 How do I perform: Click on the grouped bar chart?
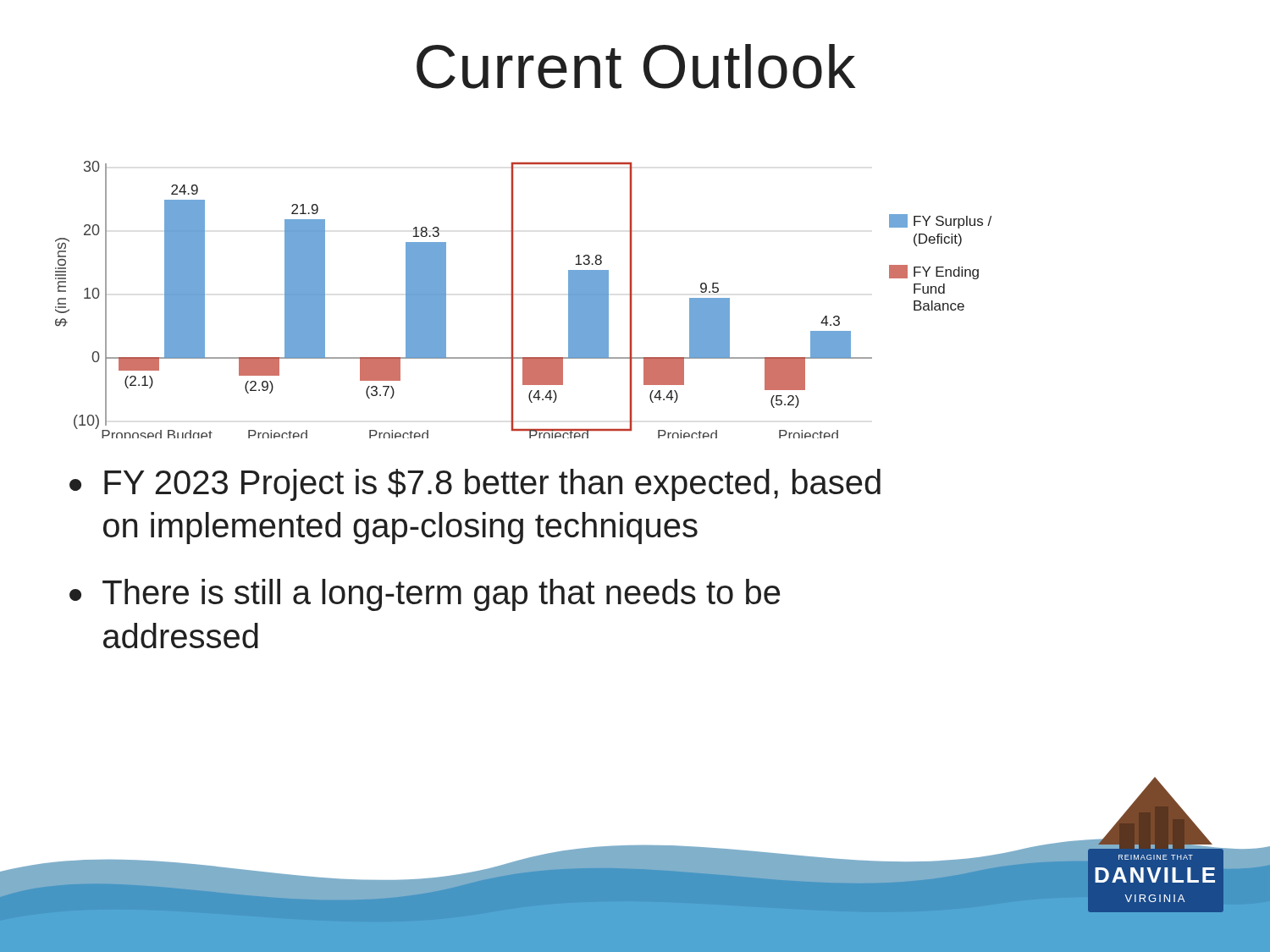click(x=550, y=282)
